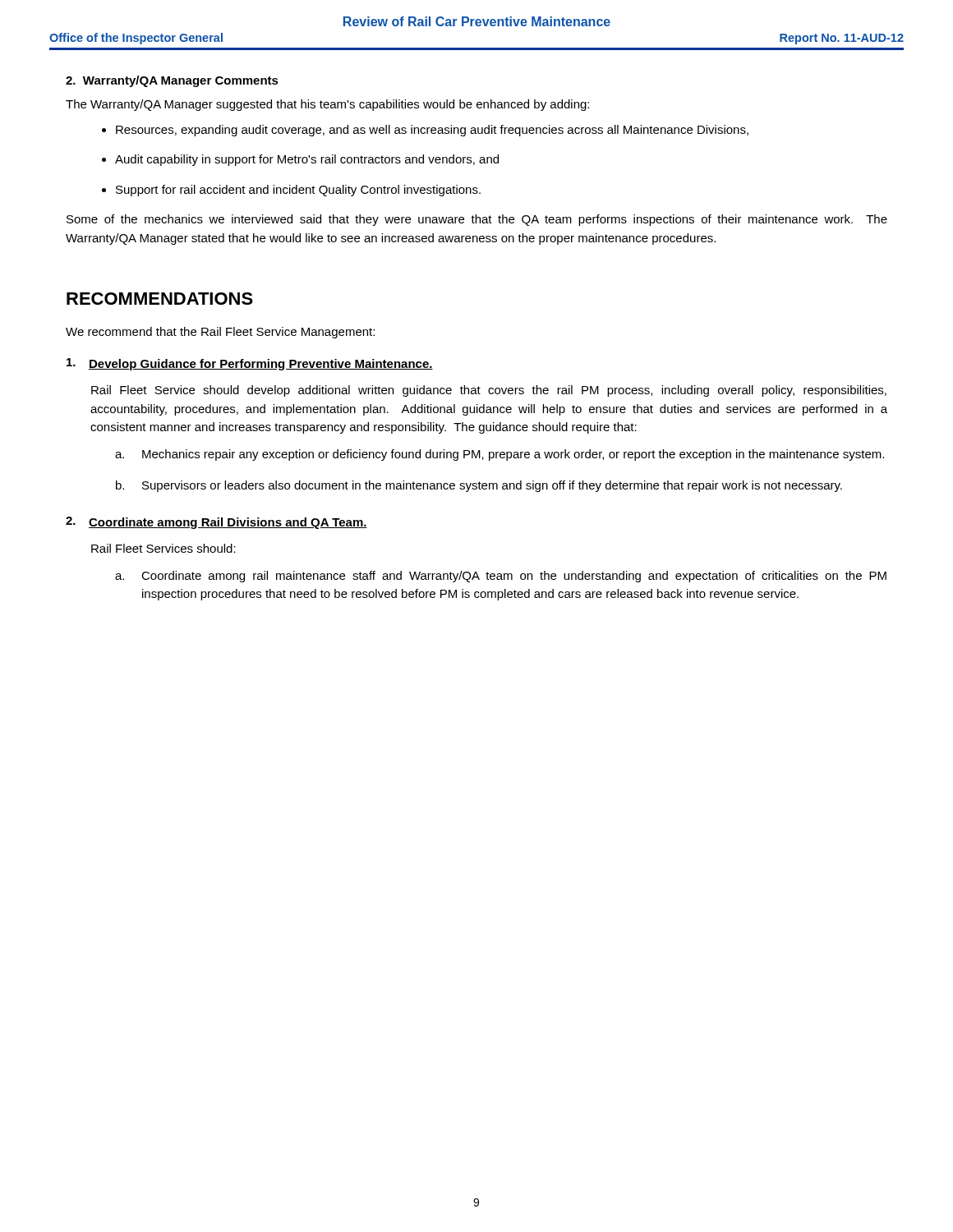Select the region starting "a. Mechanics repair"
This screenshot has height=1232, width=953.
point(500,454)
